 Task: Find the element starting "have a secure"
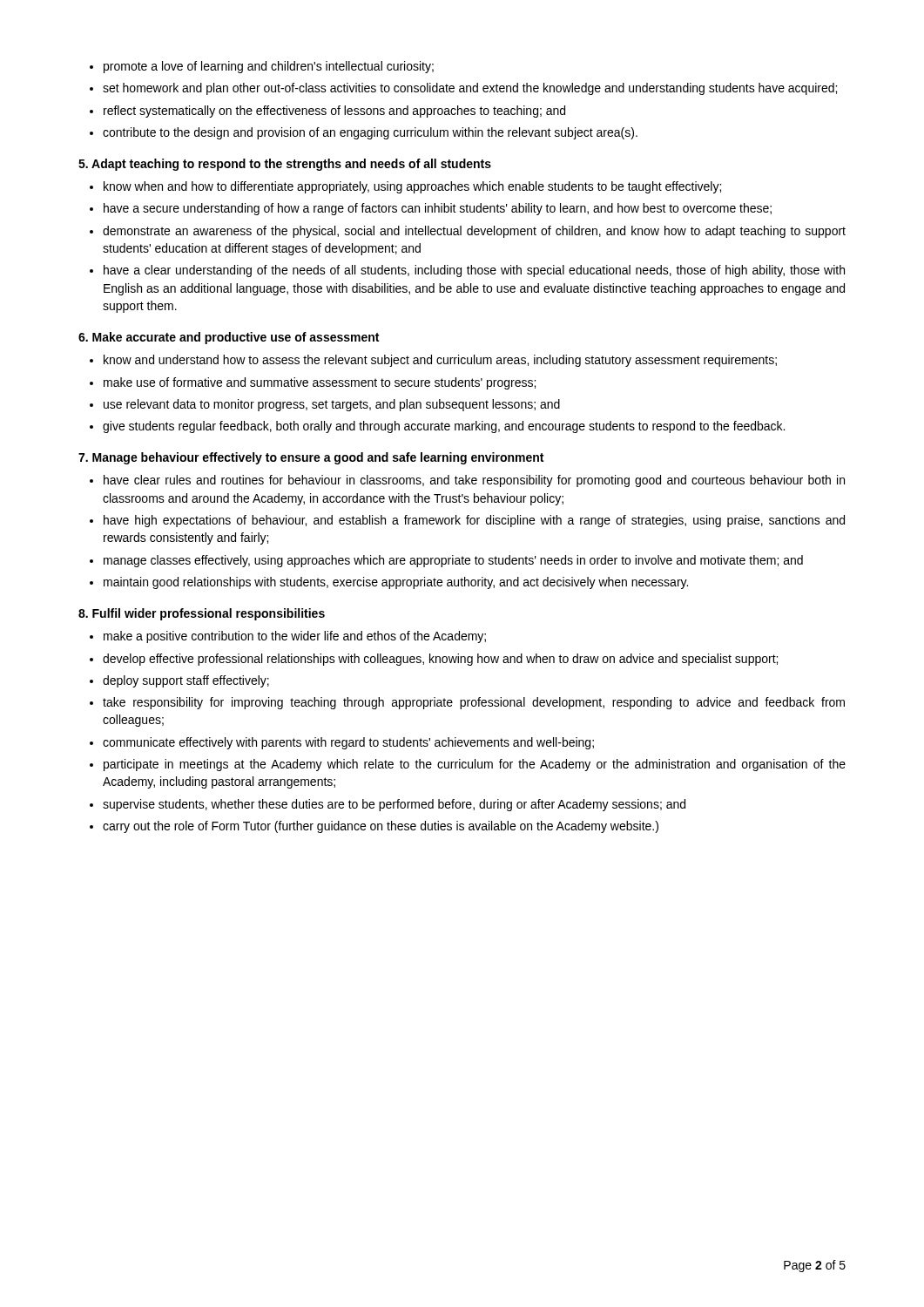pyautogui.click(x=438, y=209)
